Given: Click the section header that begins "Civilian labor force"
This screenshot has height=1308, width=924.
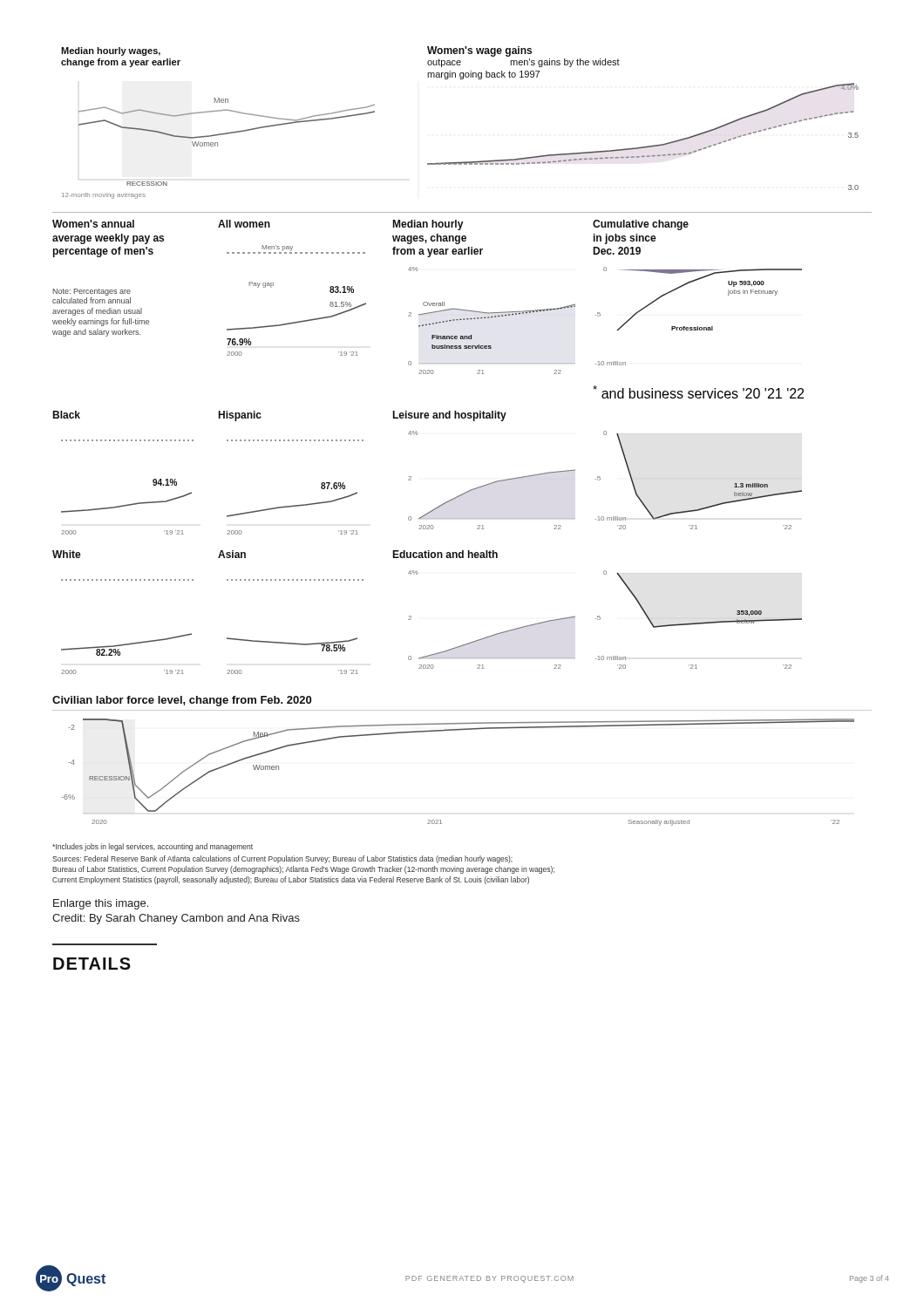Looking at the screenshot, I should 182,700.
